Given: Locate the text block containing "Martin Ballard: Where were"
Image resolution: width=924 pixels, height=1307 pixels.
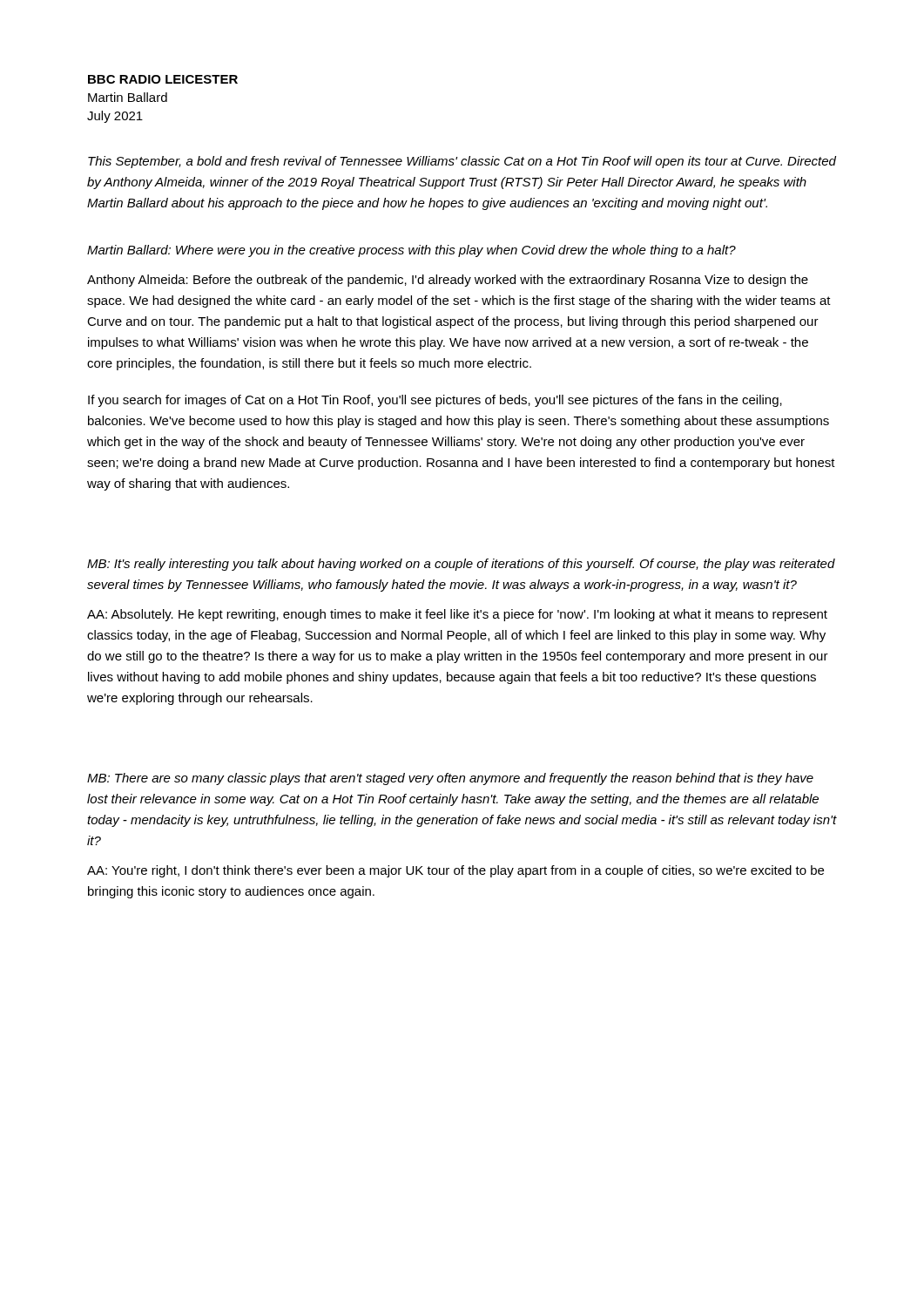Looking at the screenshot, I should [x=411, y=250].
